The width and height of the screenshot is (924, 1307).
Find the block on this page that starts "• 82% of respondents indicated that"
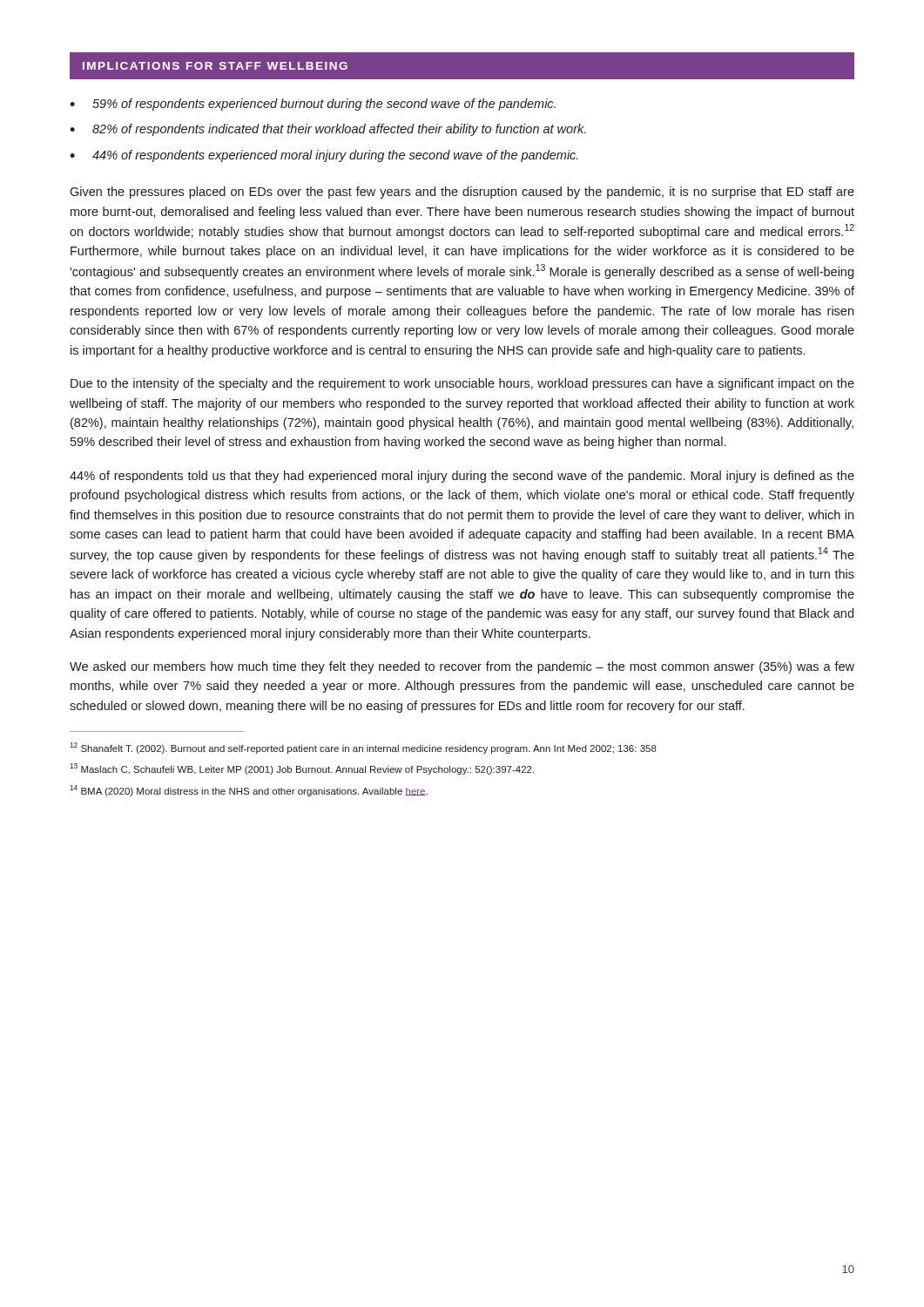[462, 131]
